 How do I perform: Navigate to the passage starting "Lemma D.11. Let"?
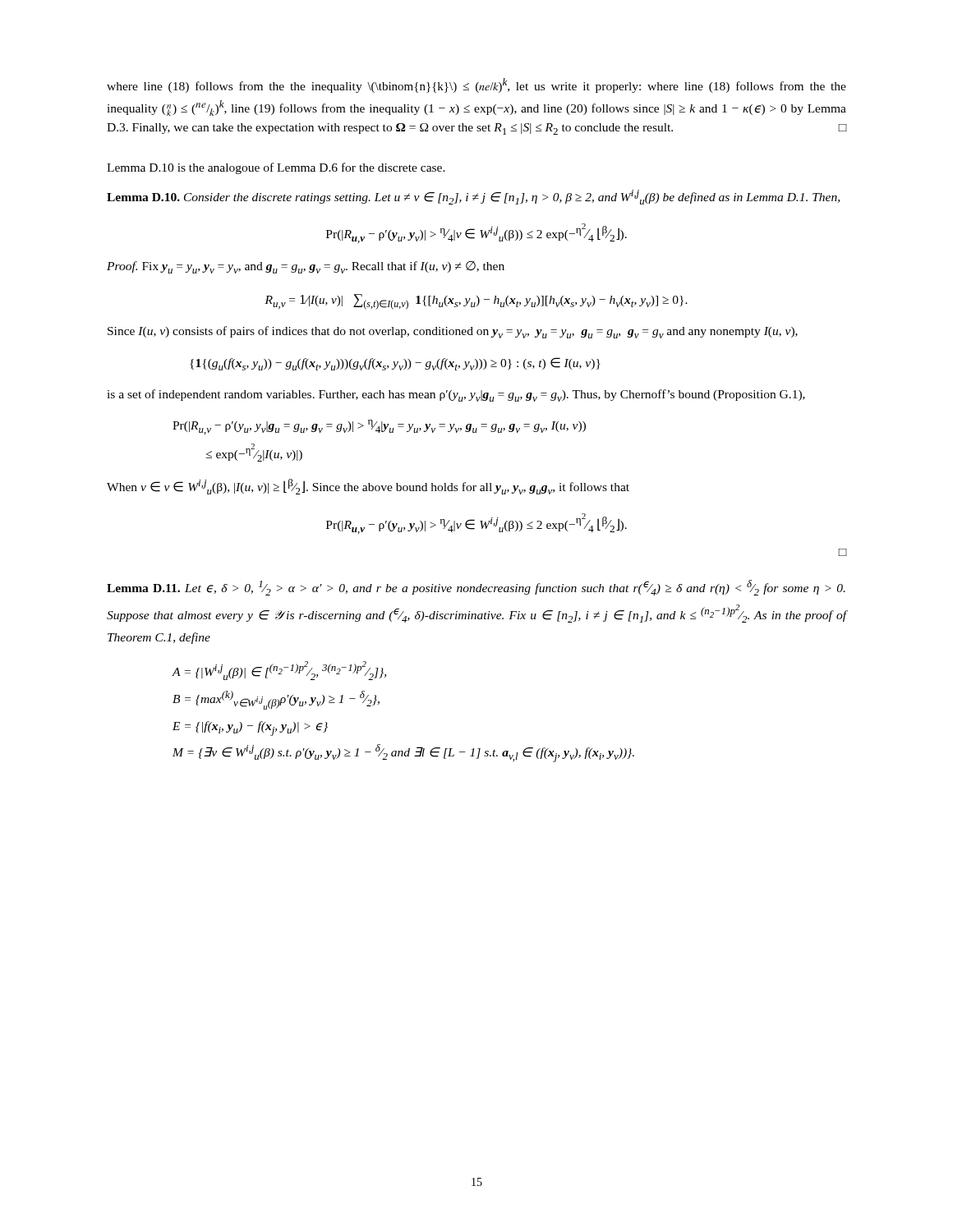[476, 611]
